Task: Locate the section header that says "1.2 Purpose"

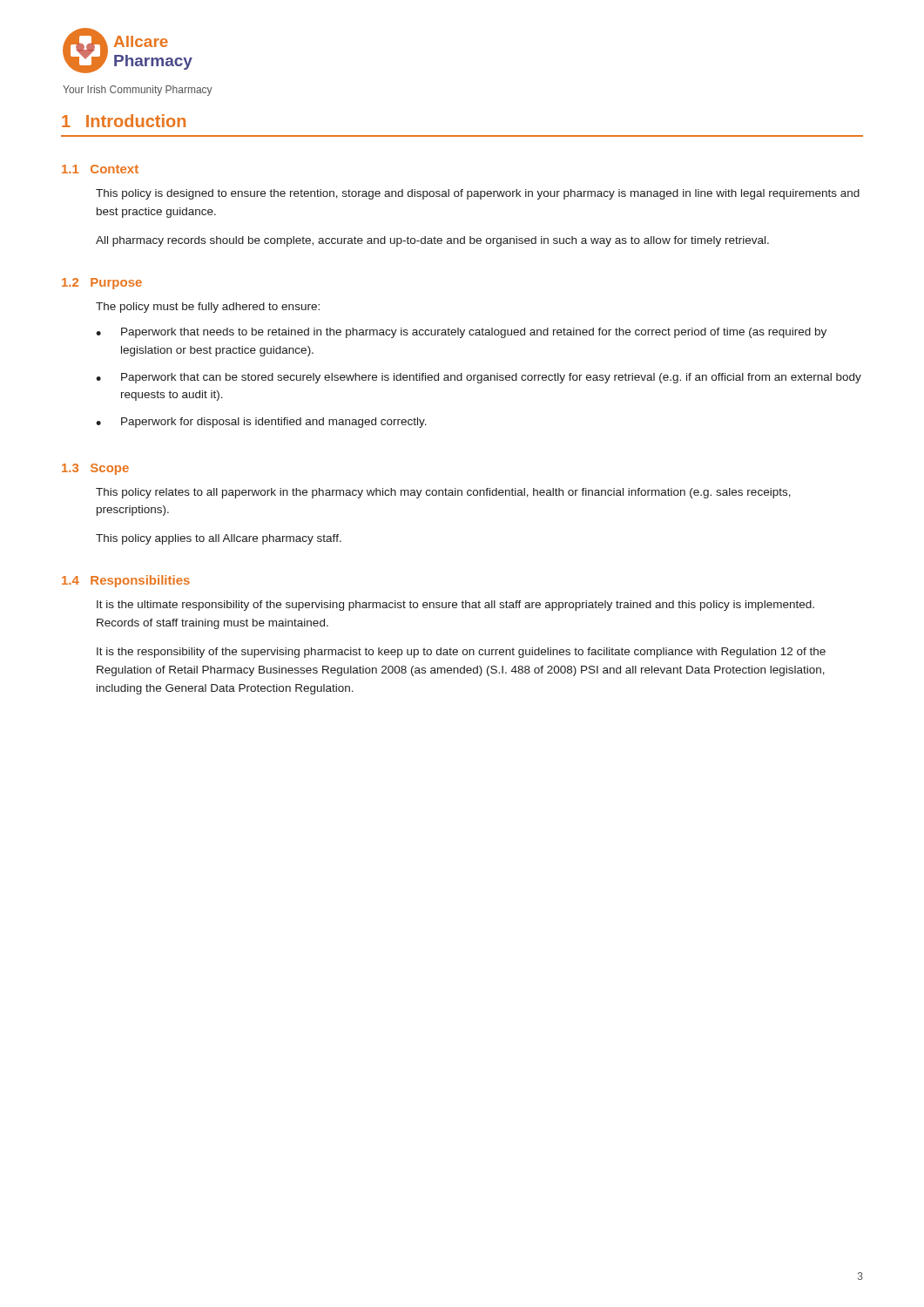Action: [x=102, y=284]
